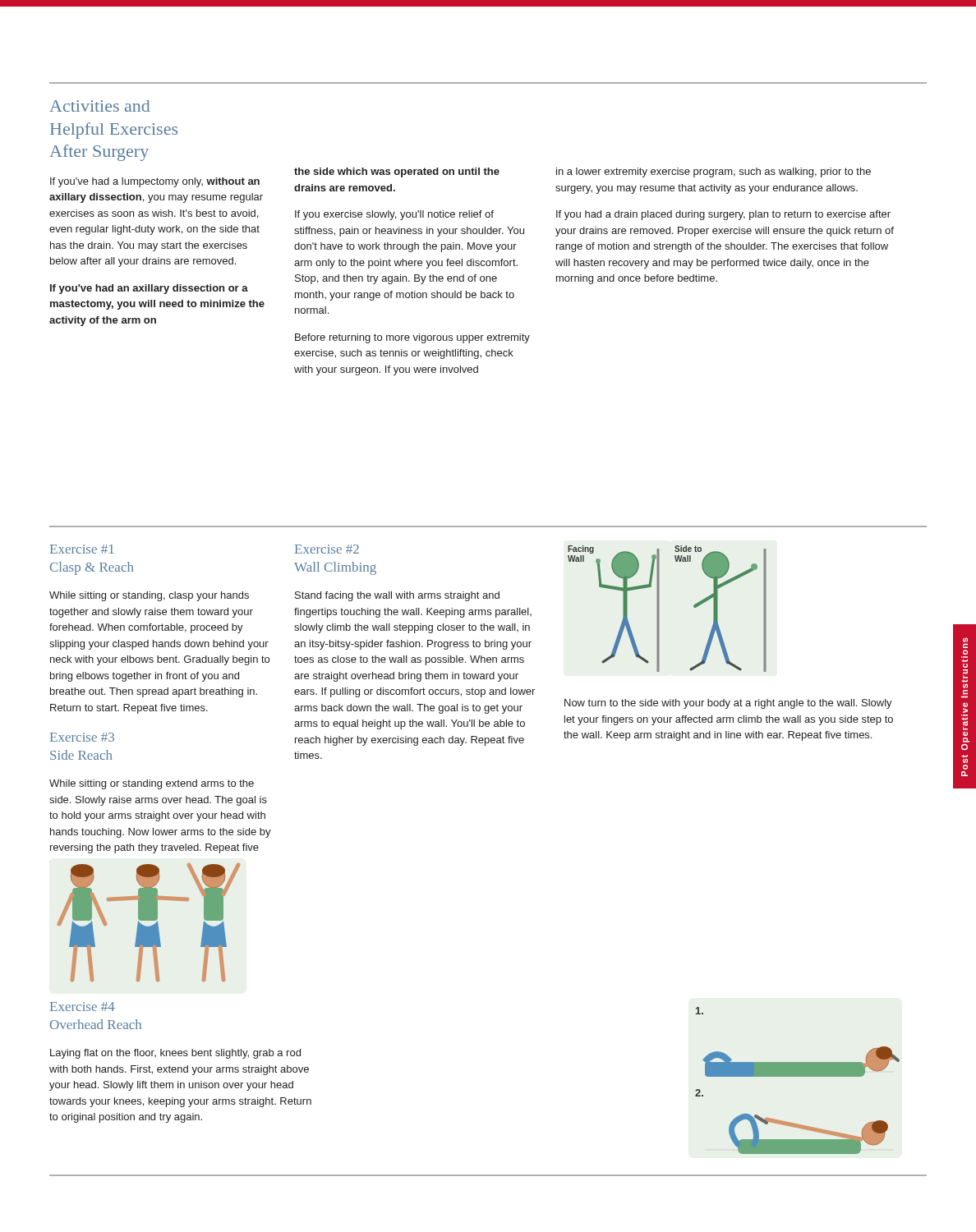Locate the block of text that opens with "If you've had a lumpectomy only,"
The image size is (976, 1232).
[160, 250]
